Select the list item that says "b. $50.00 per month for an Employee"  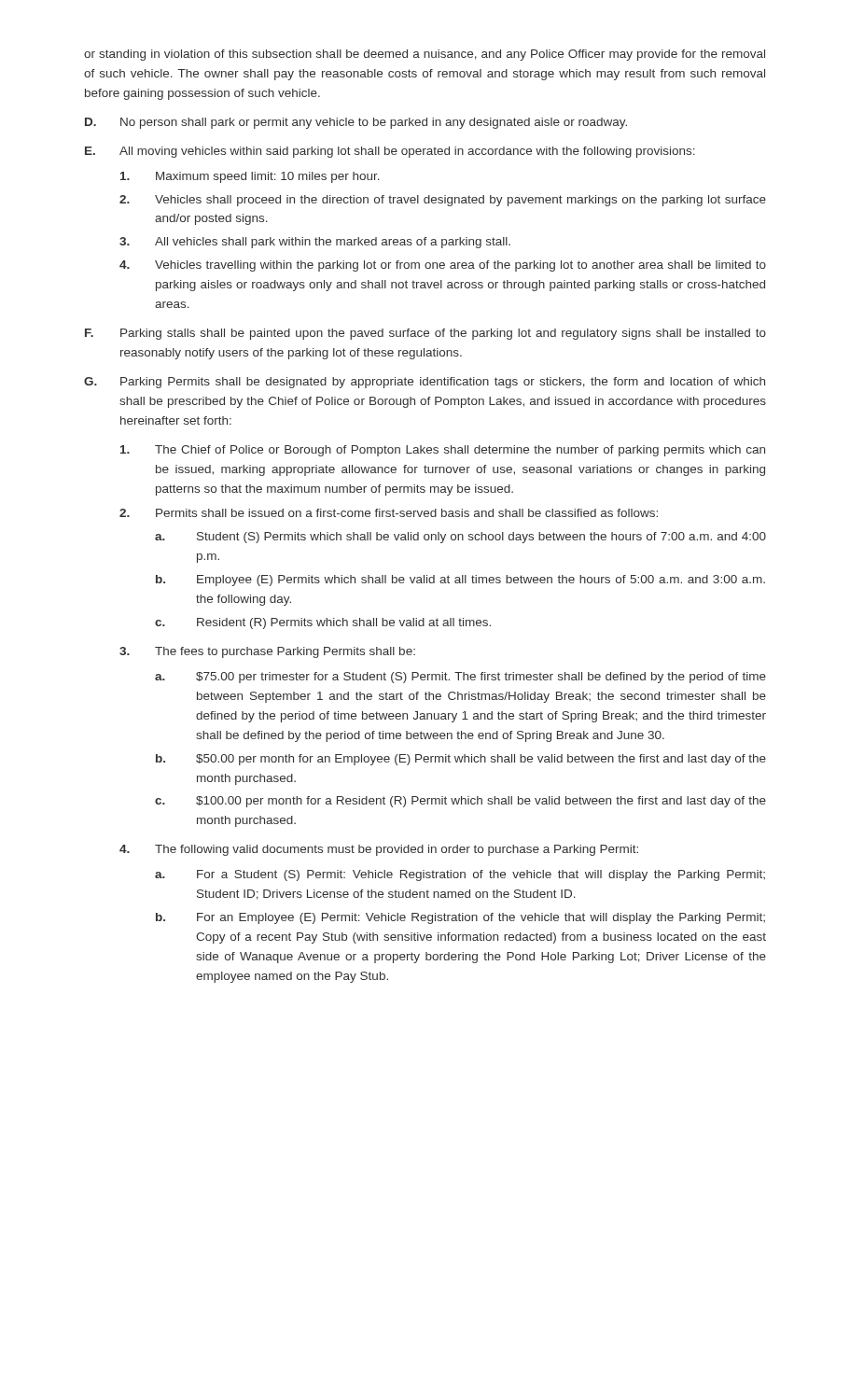(x=460, y=769)
